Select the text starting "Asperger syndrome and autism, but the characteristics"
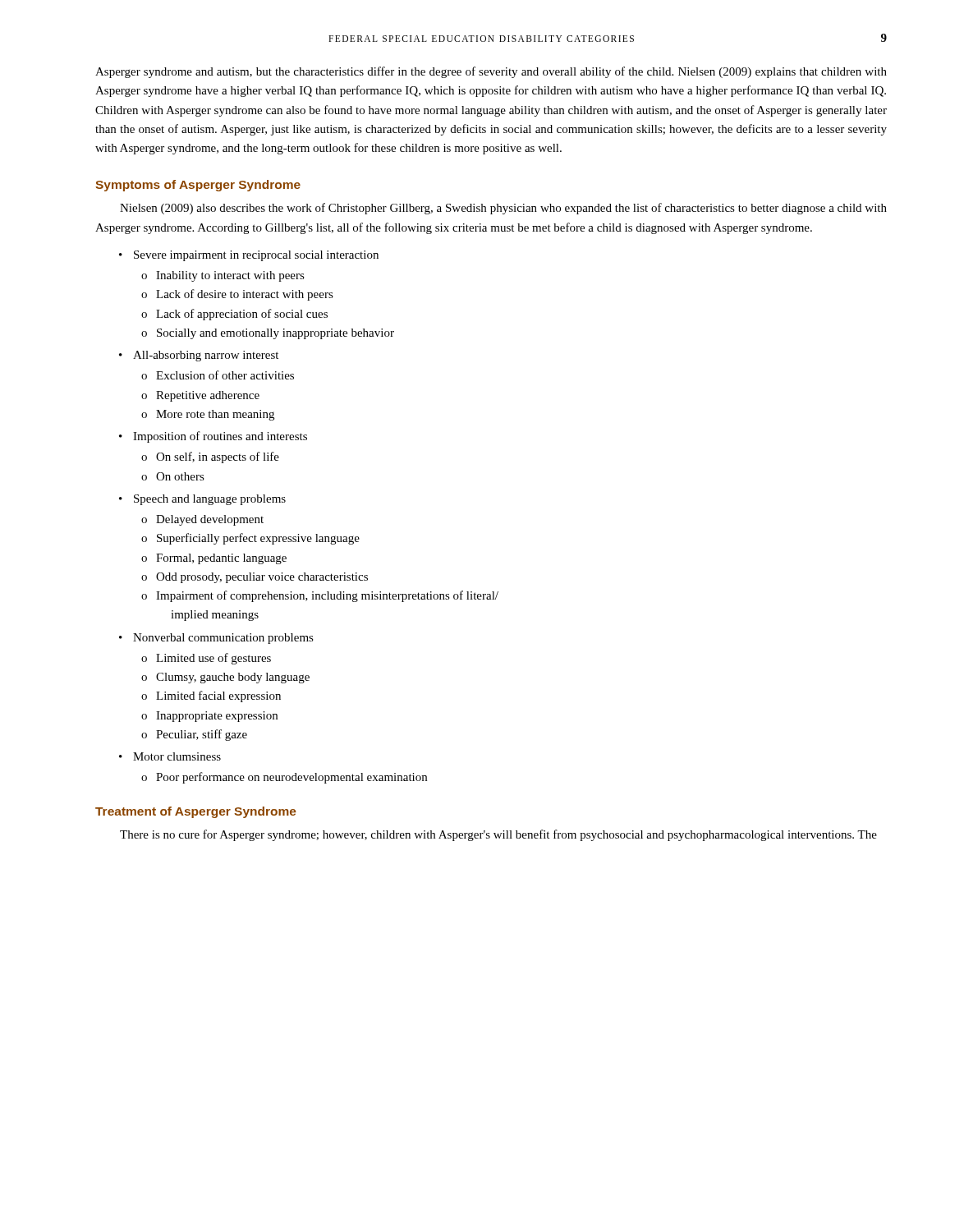 click(491, 110)
